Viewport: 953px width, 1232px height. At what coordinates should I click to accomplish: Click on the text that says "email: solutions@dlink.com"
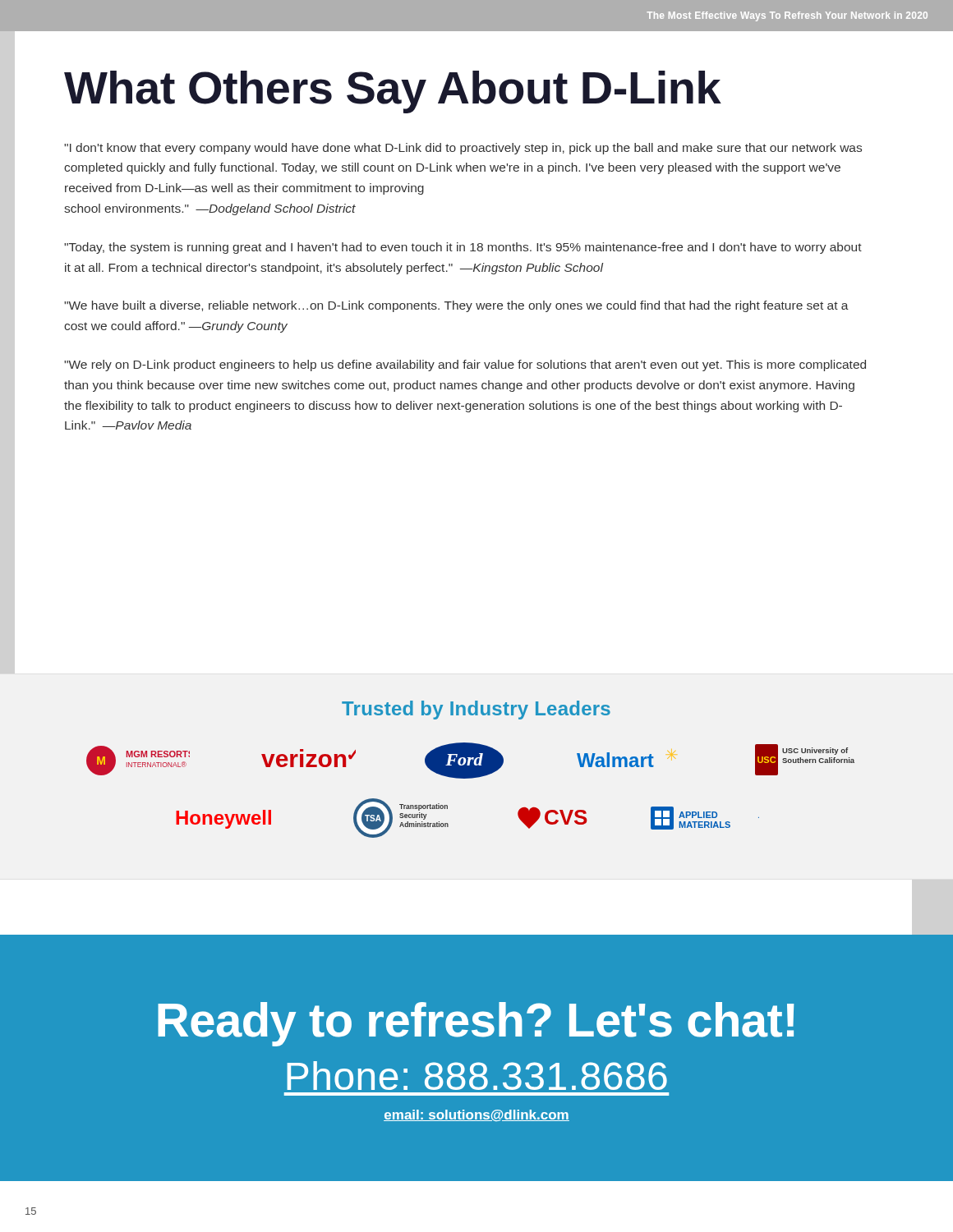pyautogui.click(x=476, y=1115)
